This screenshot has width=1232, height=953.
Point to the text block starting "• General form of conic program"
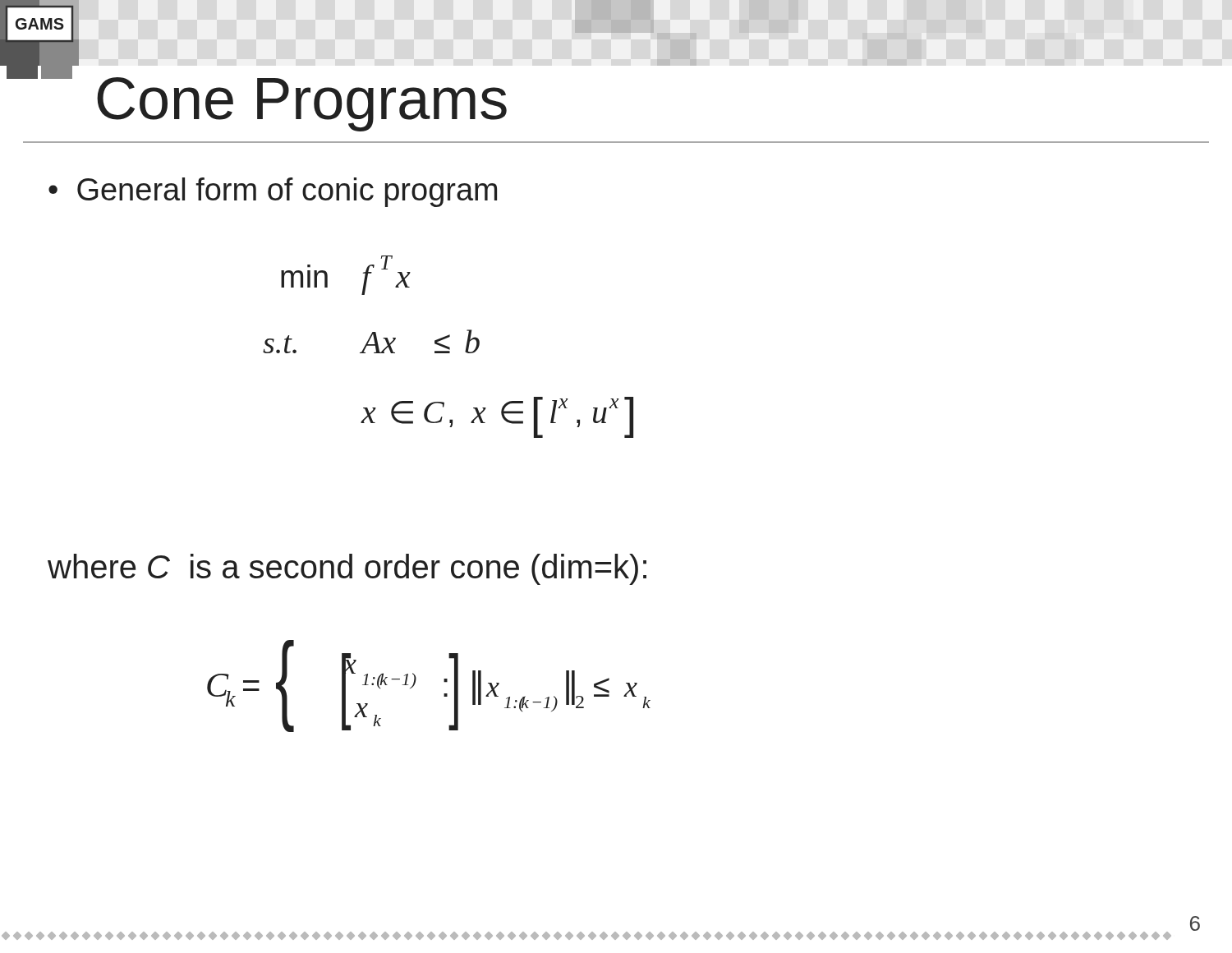click(273, 190)
